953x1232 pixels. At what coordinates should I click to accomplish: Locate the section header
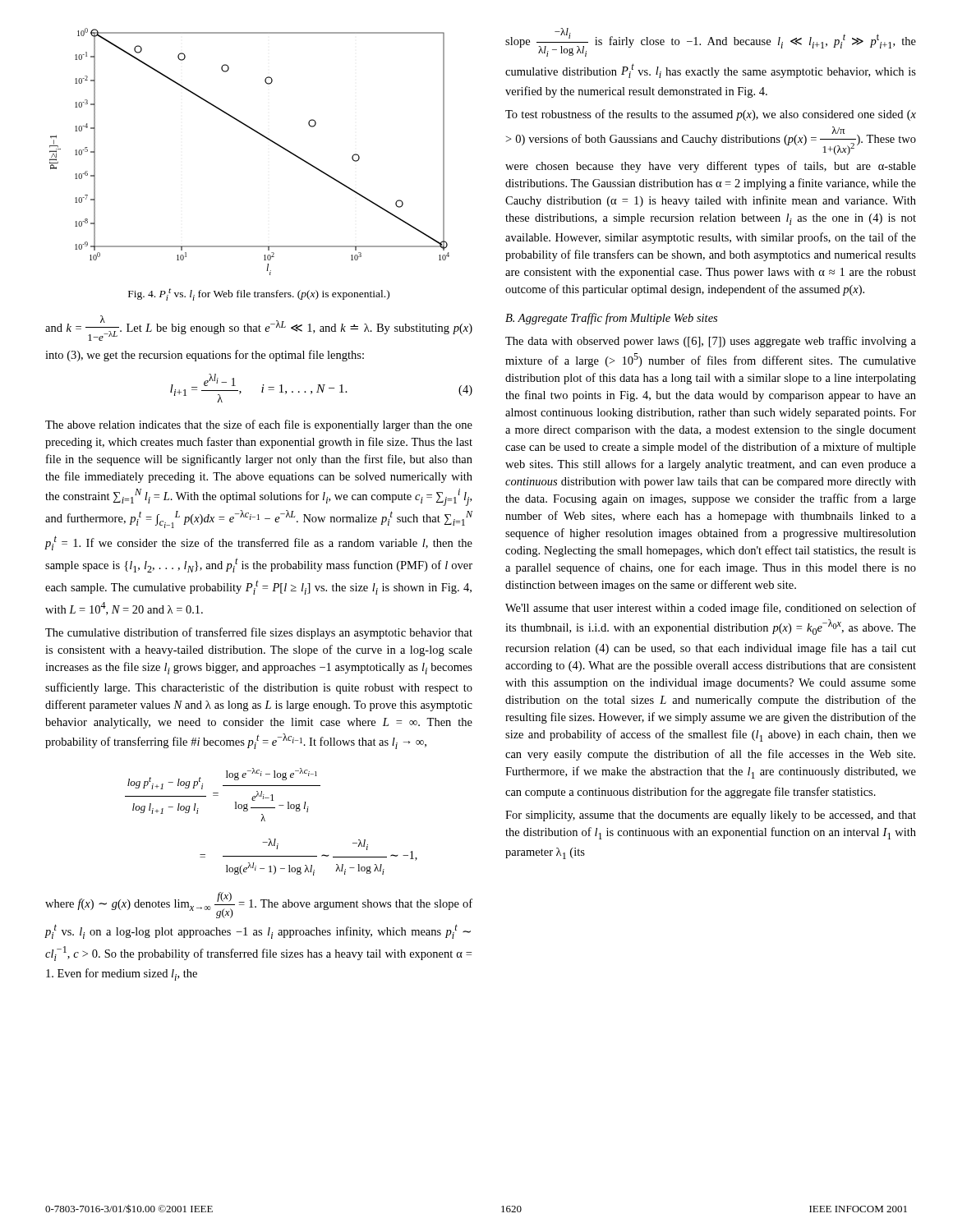(x=612, y=318)
